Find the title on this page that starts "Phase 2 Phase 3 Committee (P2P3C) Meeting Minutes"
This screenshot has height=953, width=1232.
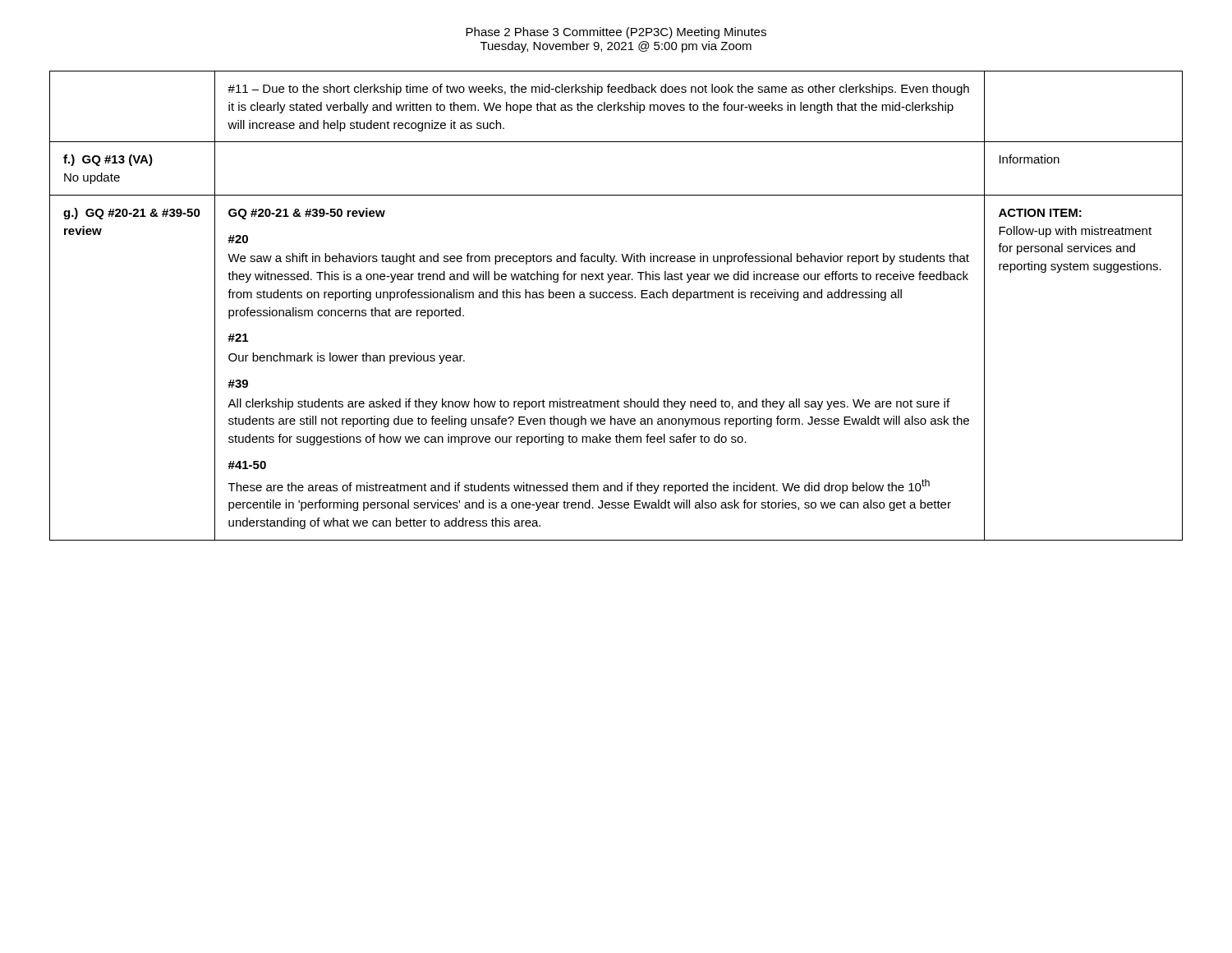(x=616, y=39)
